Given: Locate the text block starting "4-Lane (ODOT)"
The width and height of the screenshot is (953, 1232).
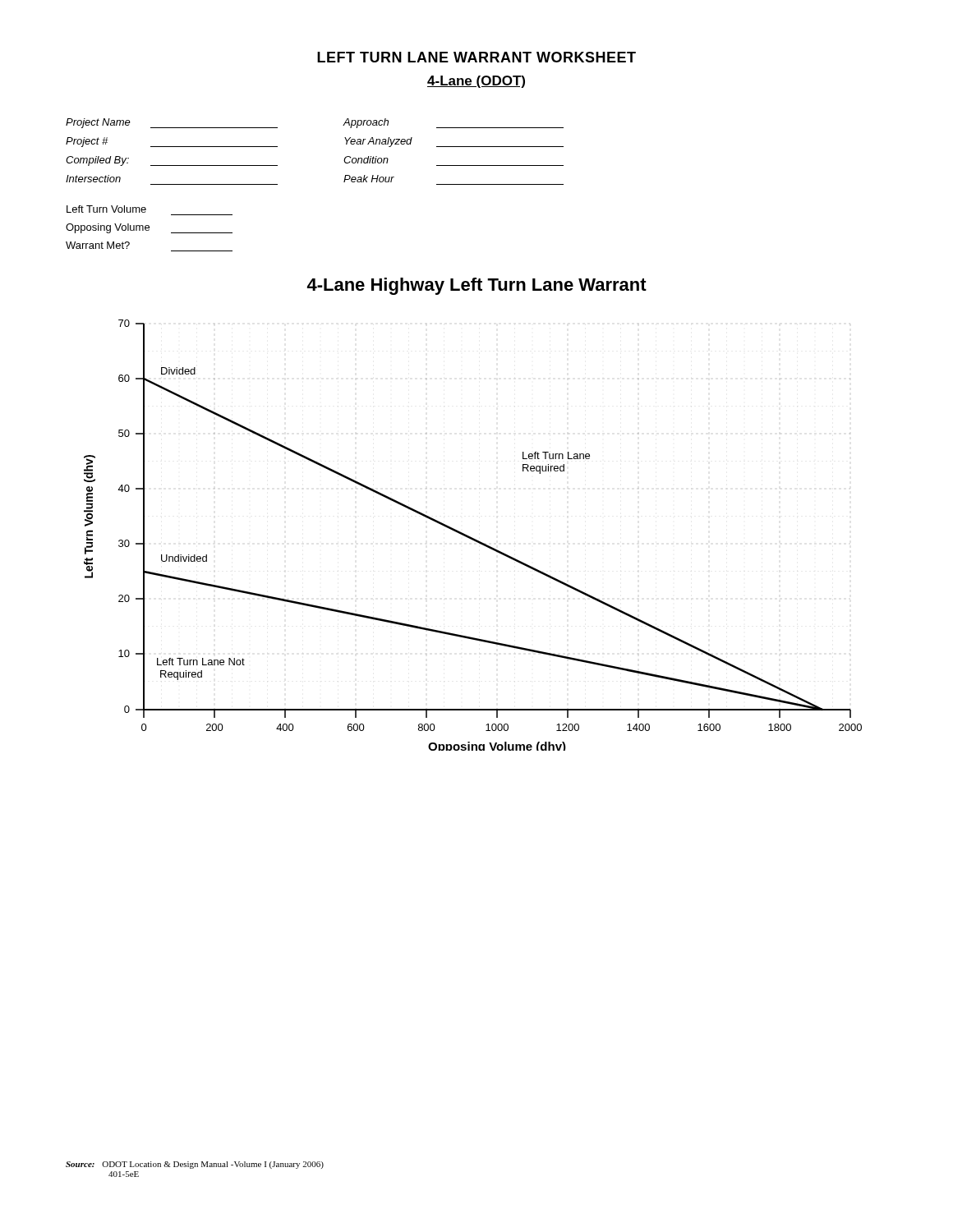Looking at the screenshot, I should coord(476,81).
